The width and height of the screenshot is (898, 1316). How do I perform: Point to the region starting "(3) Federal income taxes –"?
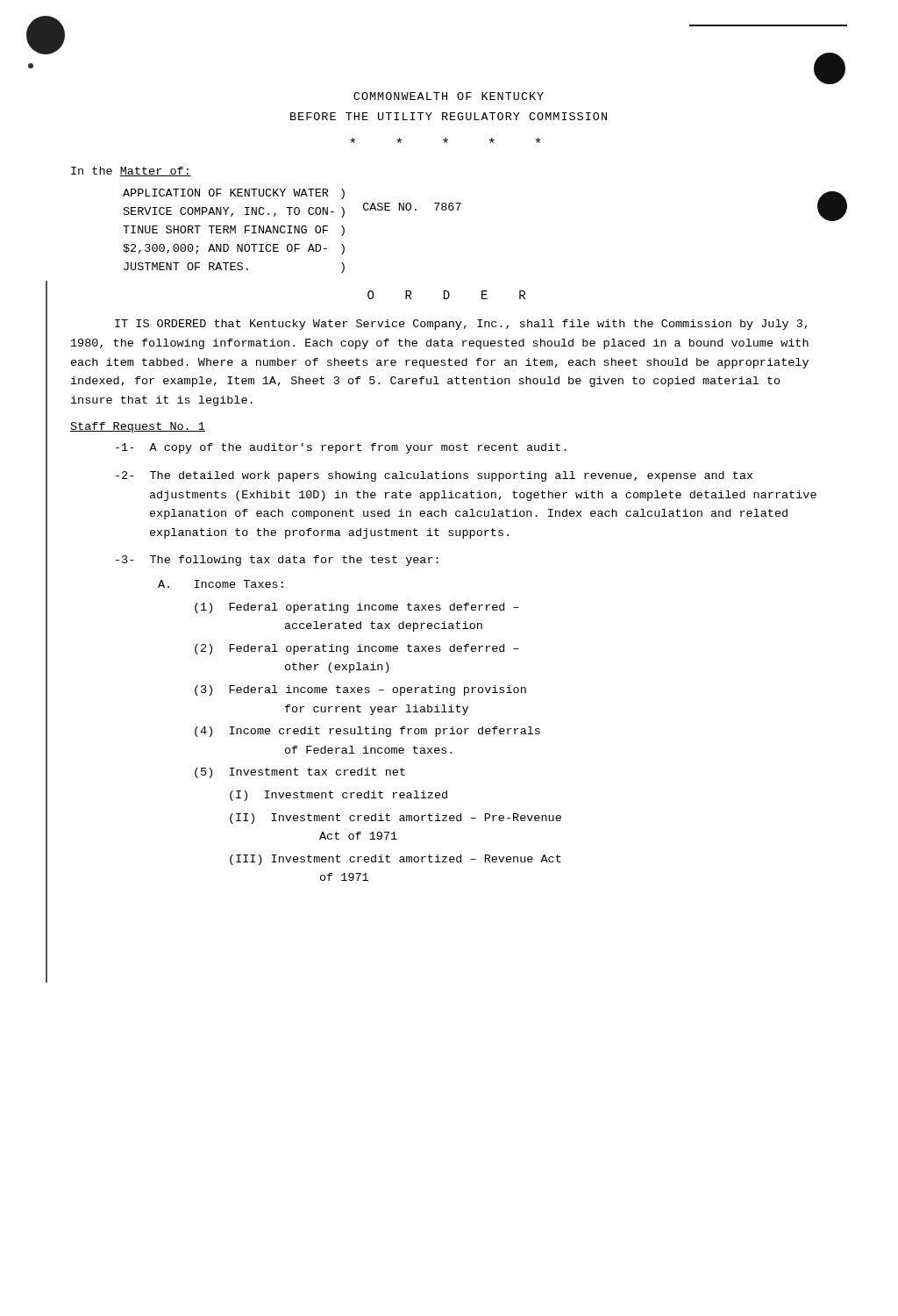pyautogui.click(x=360, y=699)
